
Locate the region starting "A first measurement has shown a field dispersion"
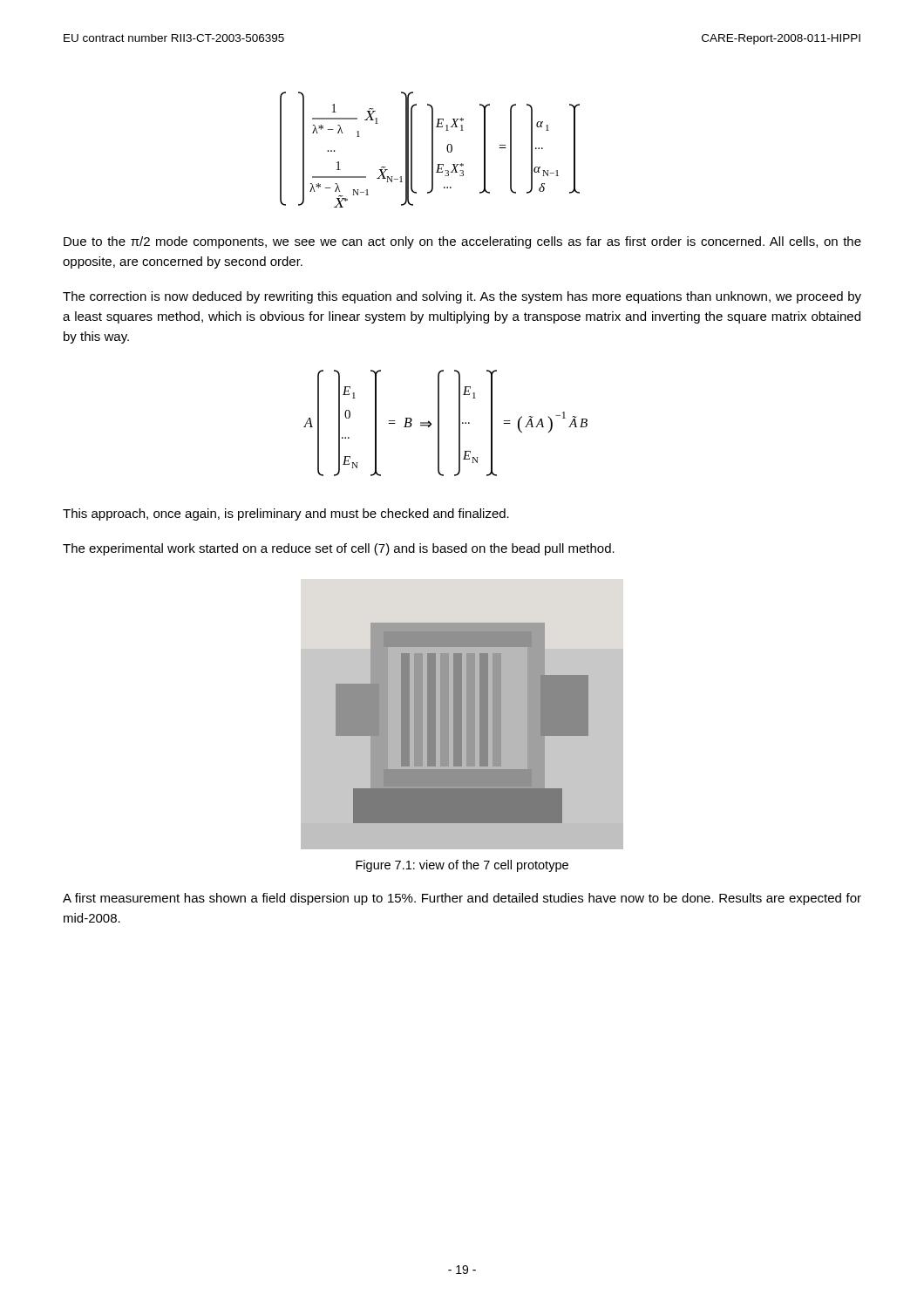462,908
